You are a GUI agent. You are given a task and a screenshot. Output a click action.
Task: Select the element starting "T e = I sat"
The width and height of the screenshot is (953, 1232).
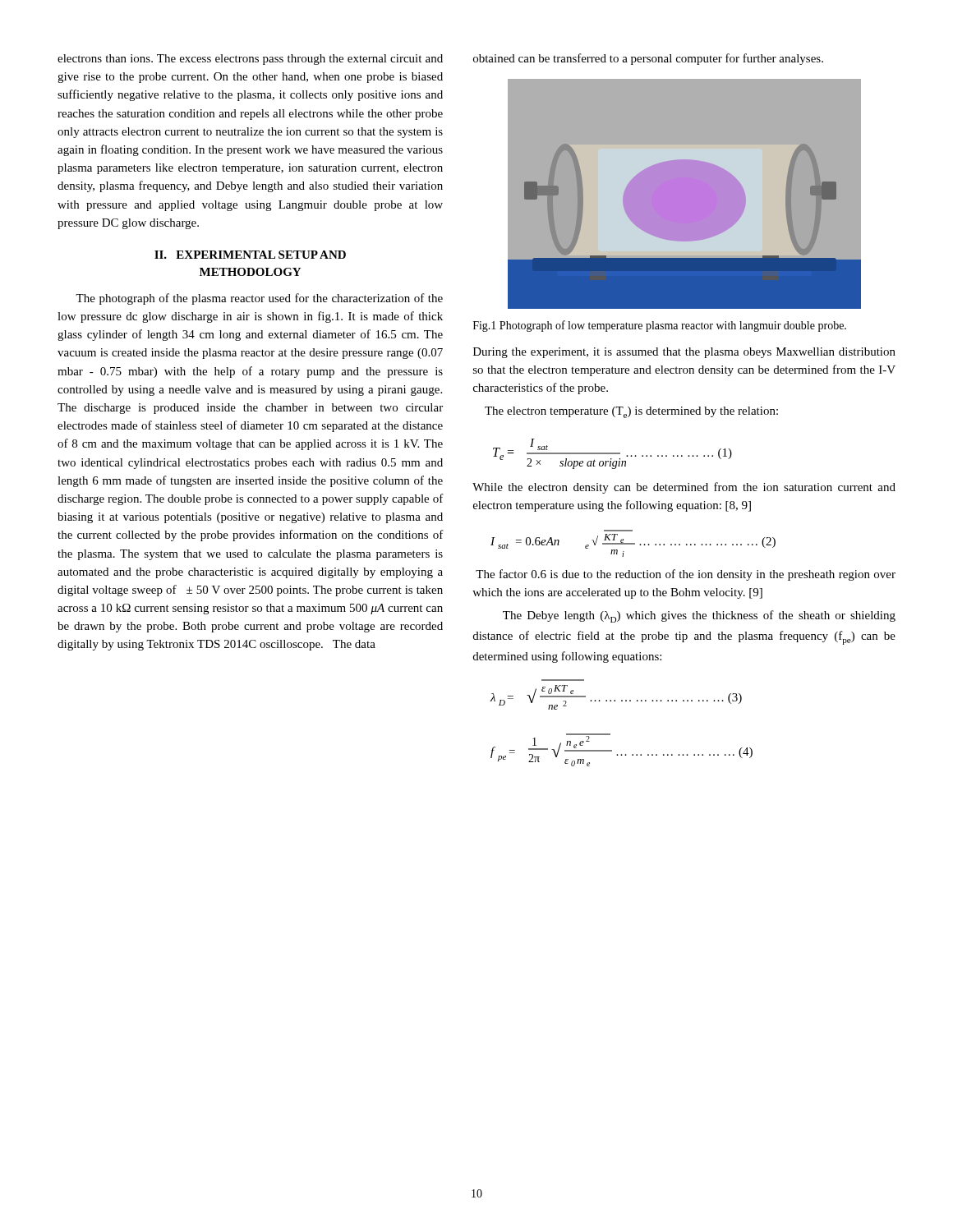click(645, 450)
